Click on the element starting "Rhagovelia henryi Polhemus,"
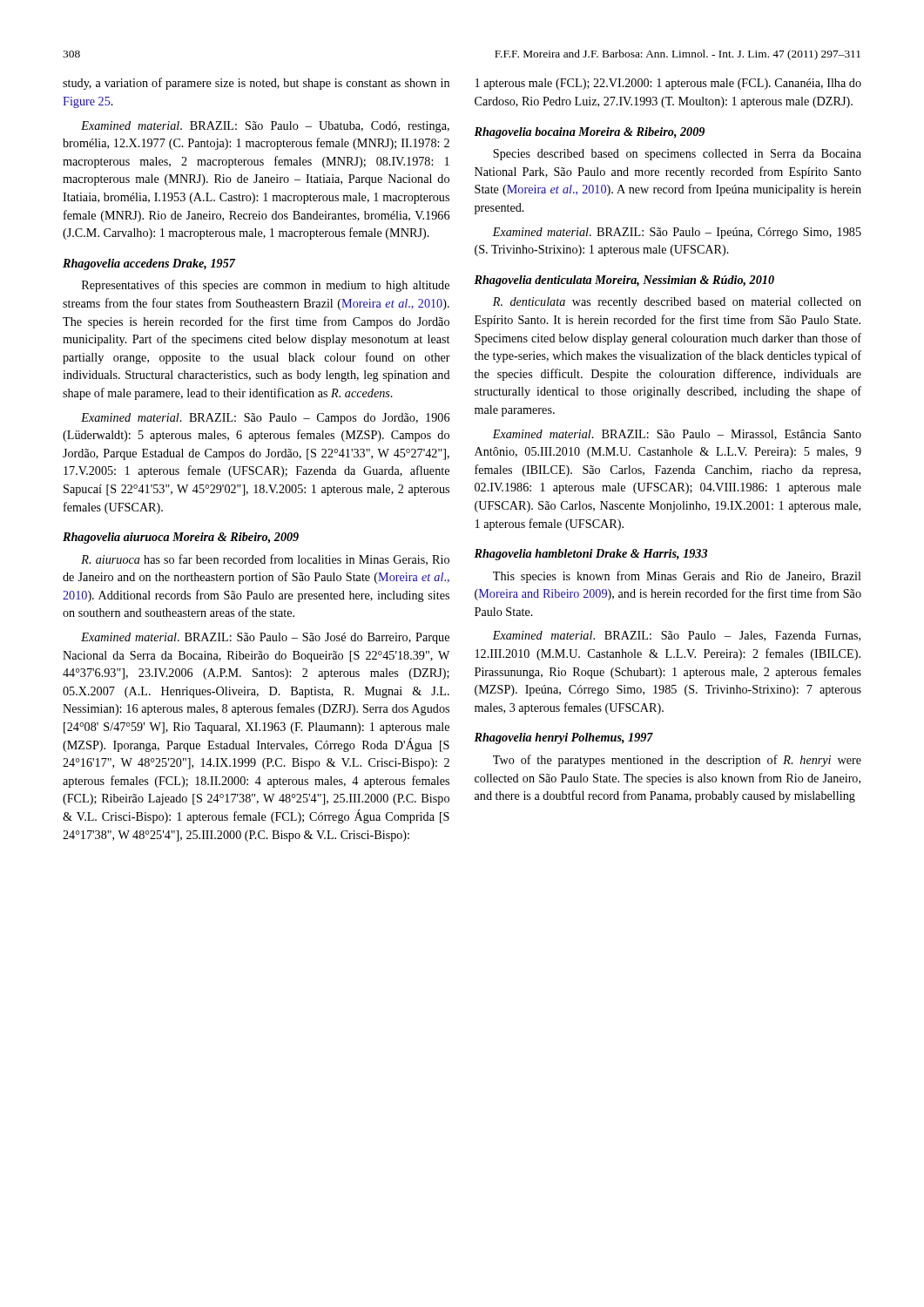 563,738
